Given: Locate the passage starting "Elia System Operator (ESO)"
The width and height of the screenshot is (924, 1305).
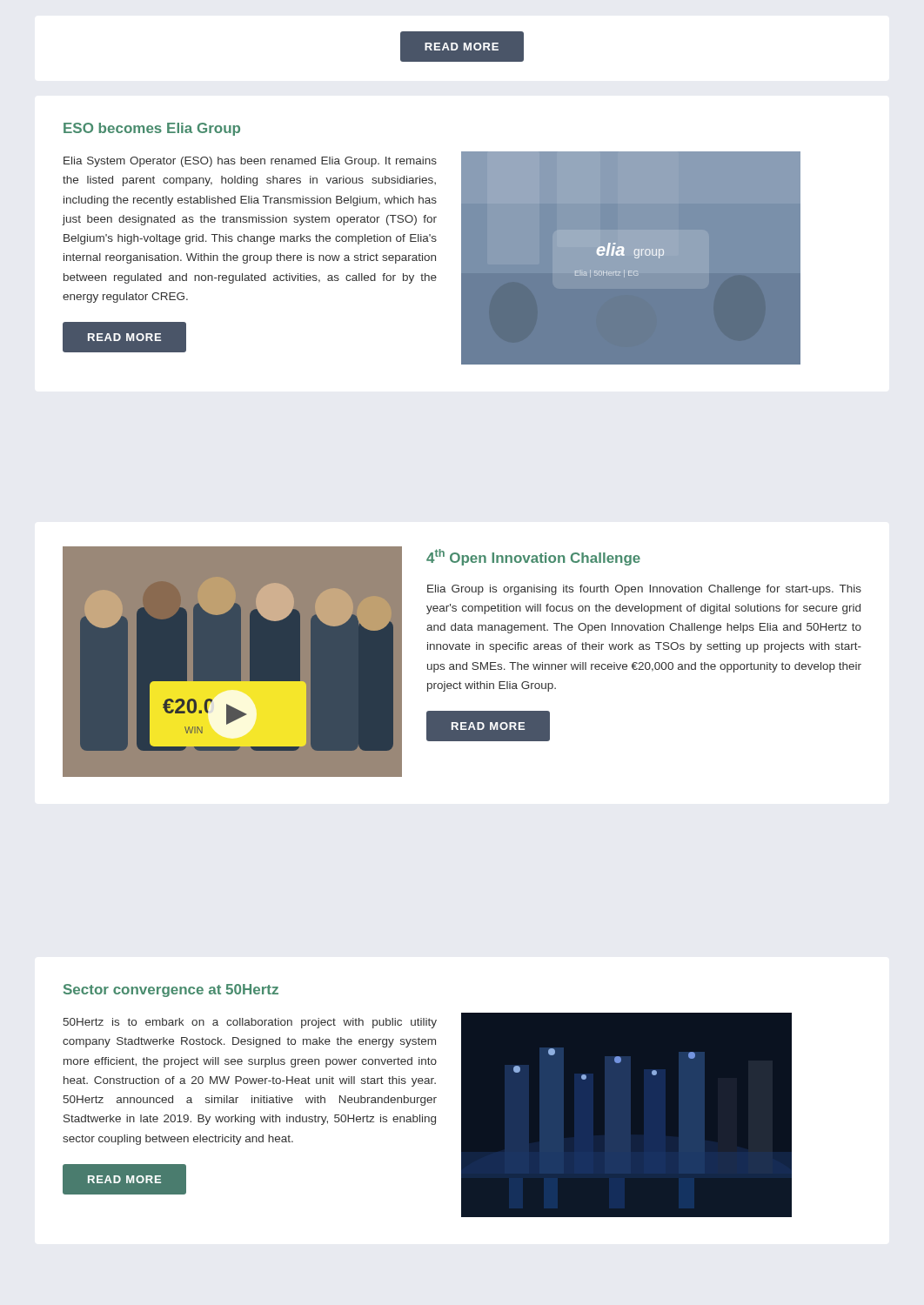Looking at the screenshot, I should click(250, 228).
